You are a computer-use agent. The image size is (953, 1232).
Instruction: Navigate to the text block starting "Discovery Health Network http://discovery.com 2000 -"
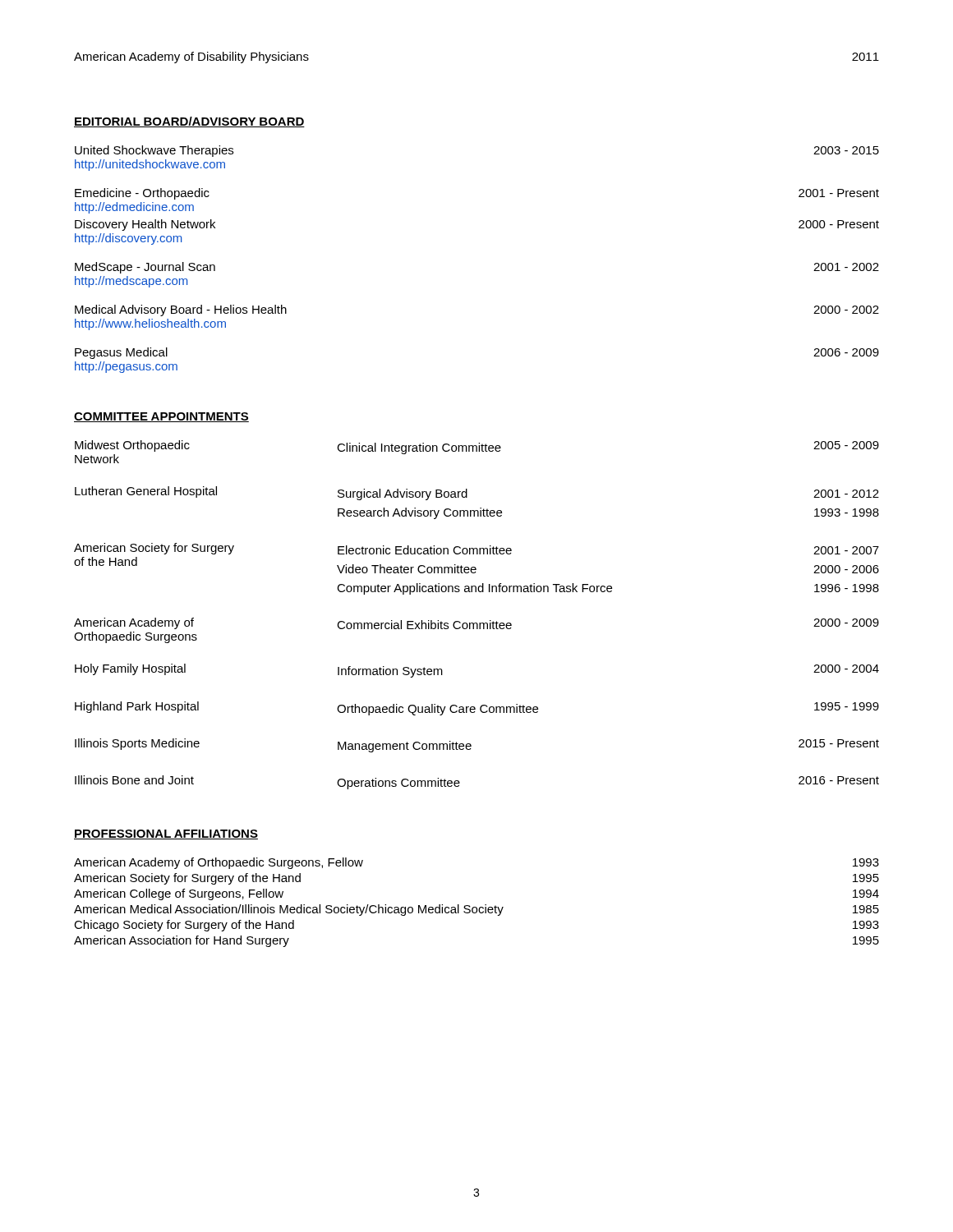click(143, 225)
